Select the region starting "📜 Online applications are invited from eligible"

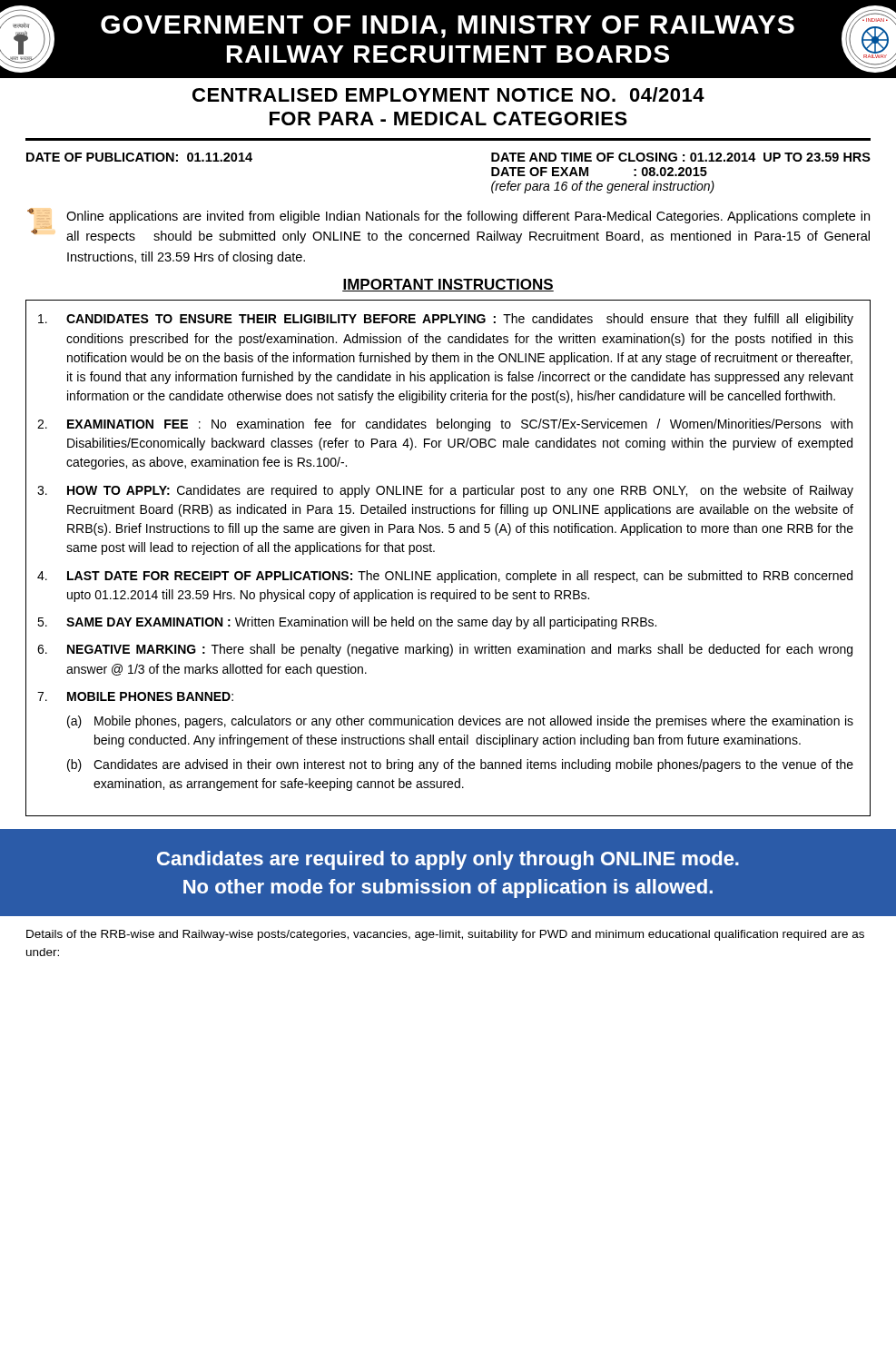tap(448, 237)
